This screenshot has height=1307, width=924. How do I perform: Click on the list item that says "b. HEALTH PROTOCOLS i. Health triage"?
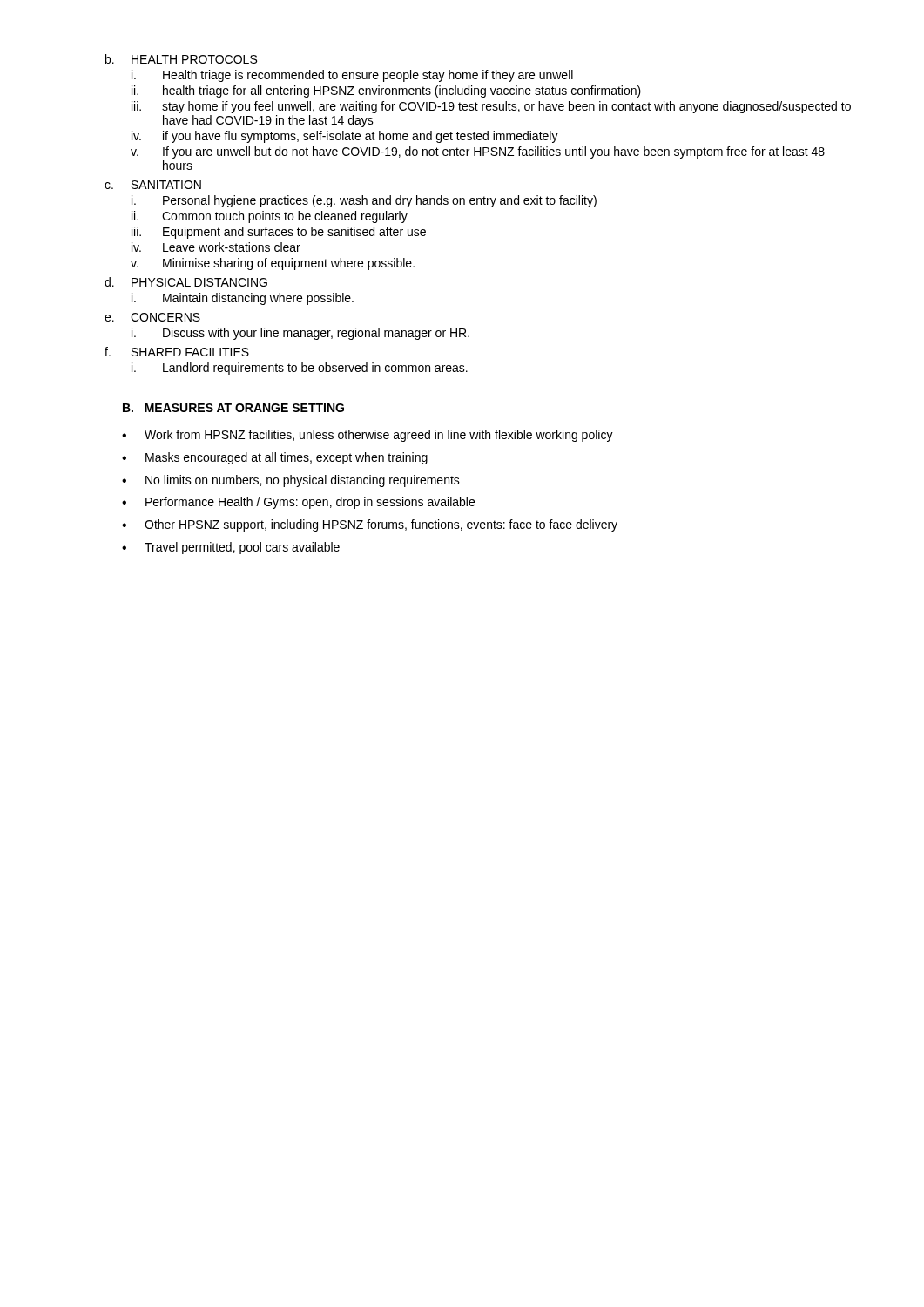tap(479, 113)
